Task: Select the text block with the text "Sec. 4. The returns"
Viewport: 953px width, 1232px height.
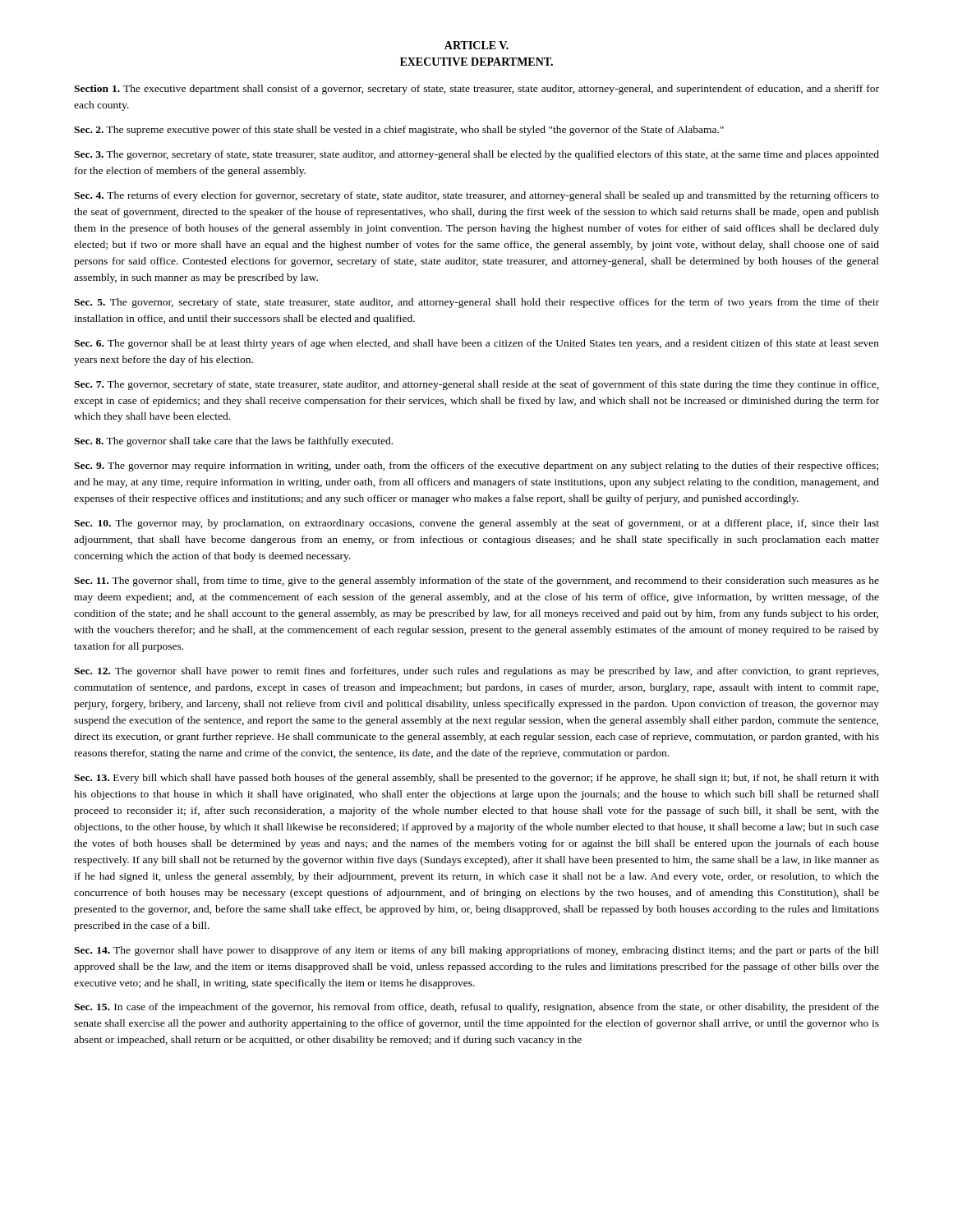Action: coord(476,236)
